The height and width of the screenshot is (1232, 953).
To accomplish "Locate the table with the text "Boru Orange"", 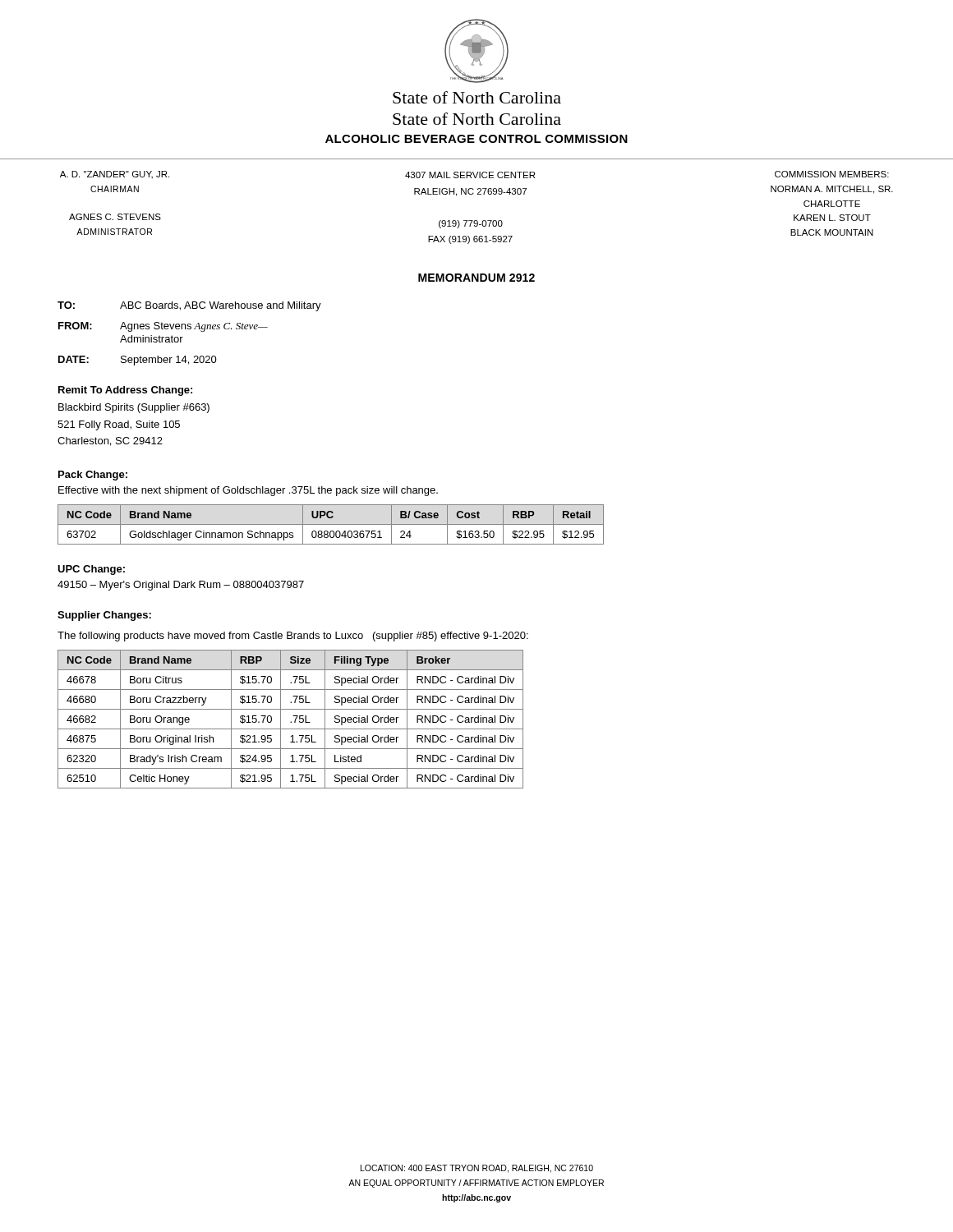I will pos(476,719).
